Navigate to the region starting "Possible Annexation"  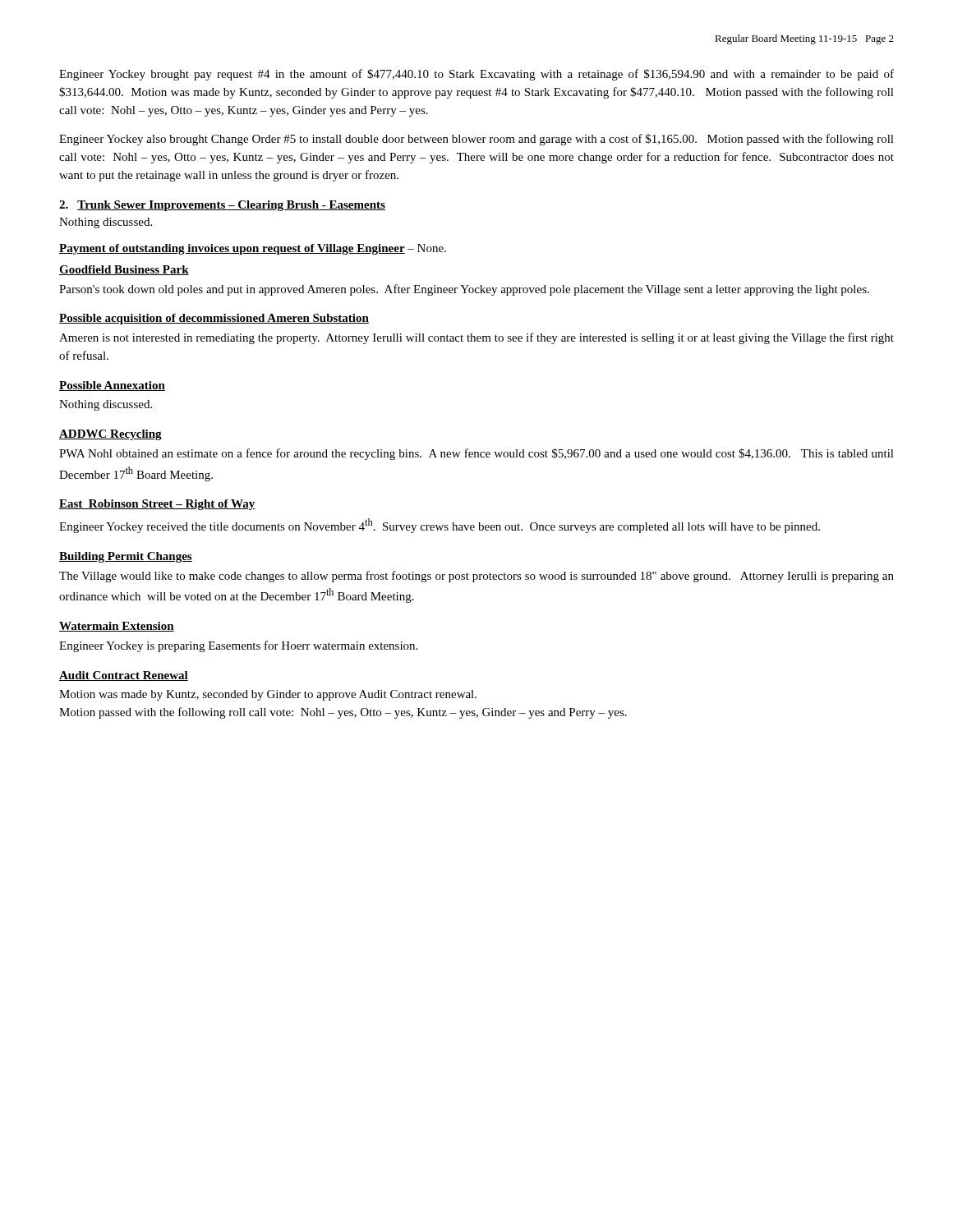click(x=112, y=385)
